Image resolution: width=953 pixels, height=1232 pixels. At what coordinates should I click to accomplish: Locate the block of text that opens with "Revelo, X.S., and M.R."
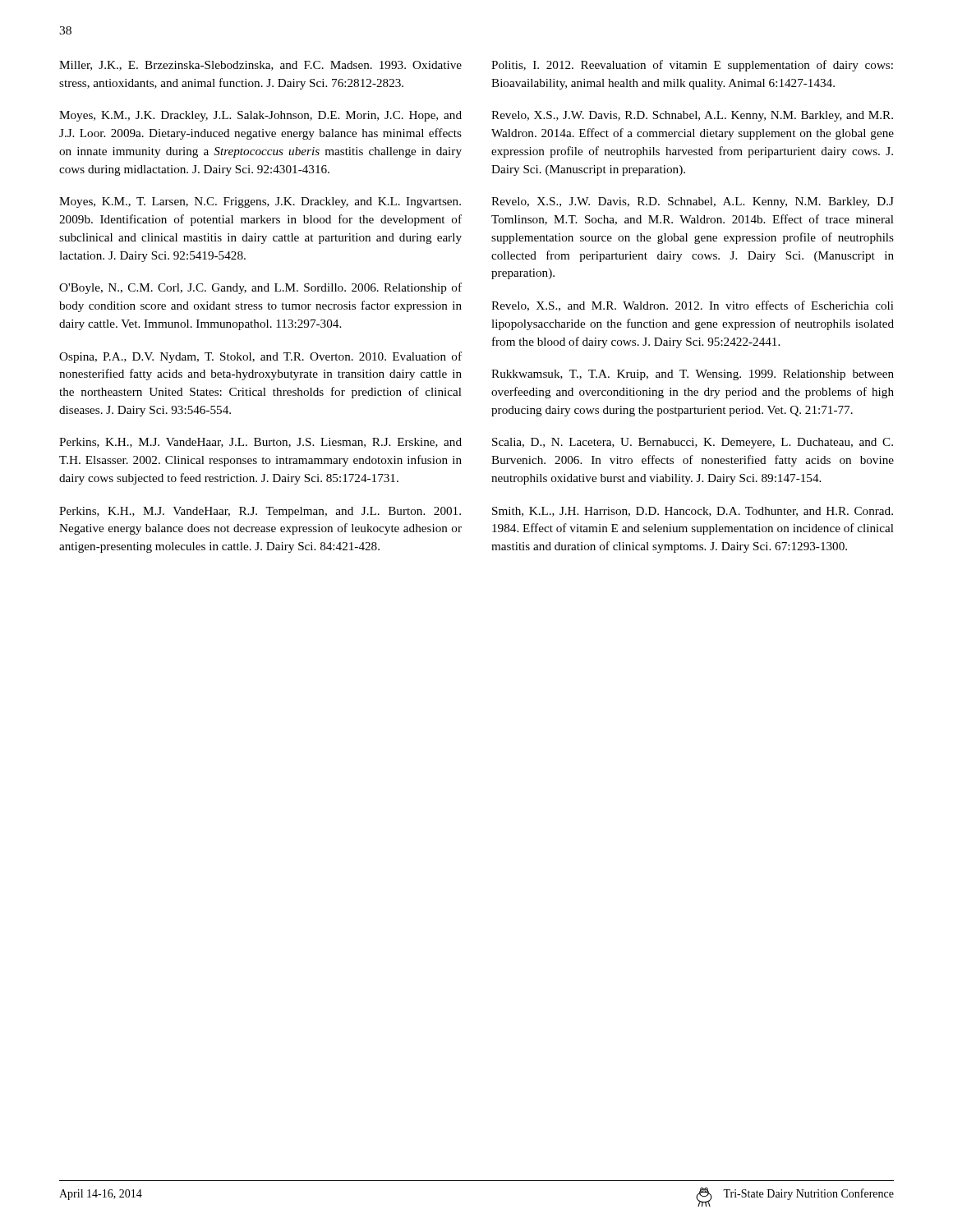[693, 323]
